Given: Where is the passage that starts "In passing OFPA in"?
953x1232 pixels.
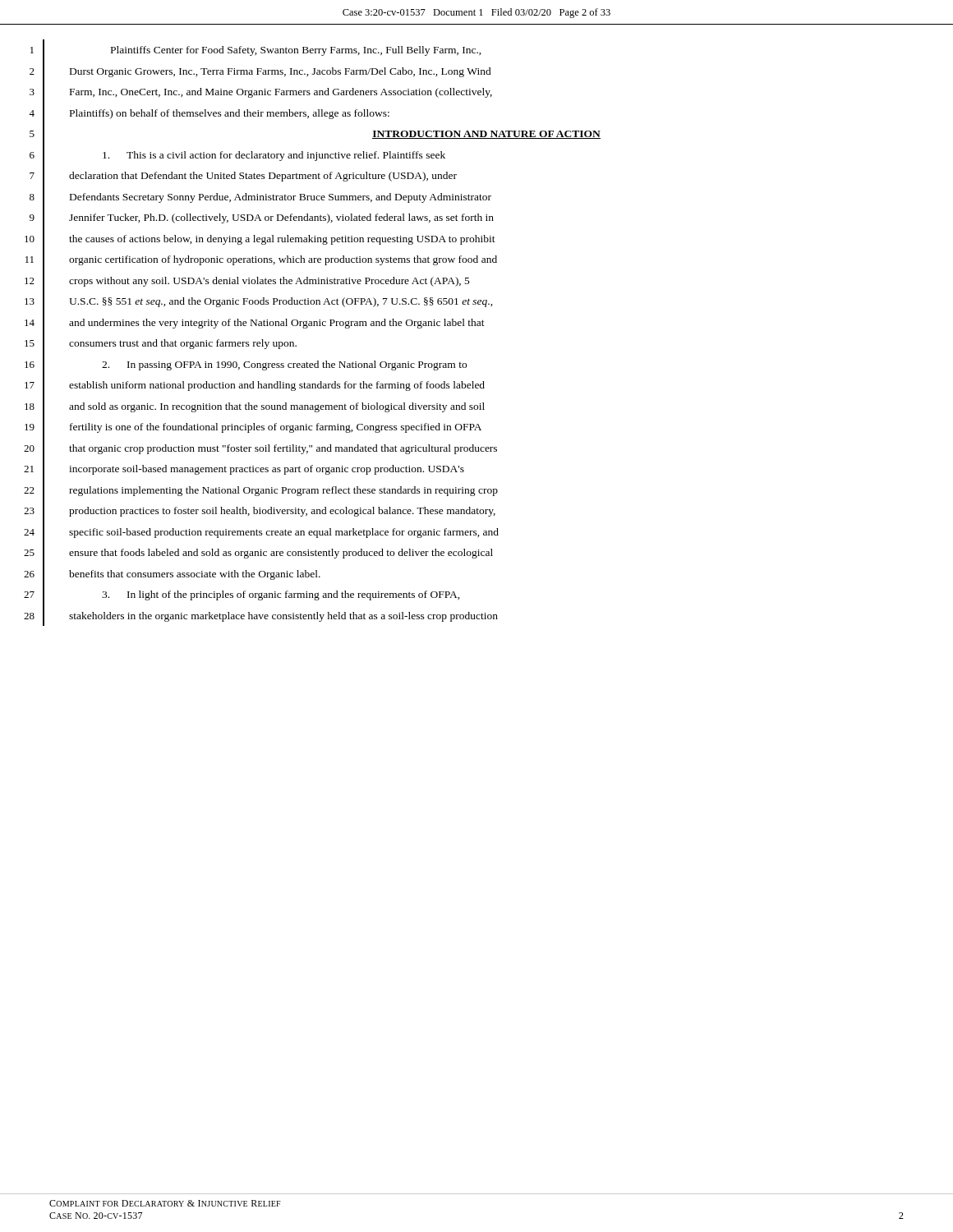Looking at the screenshot, I should (284, 365).
